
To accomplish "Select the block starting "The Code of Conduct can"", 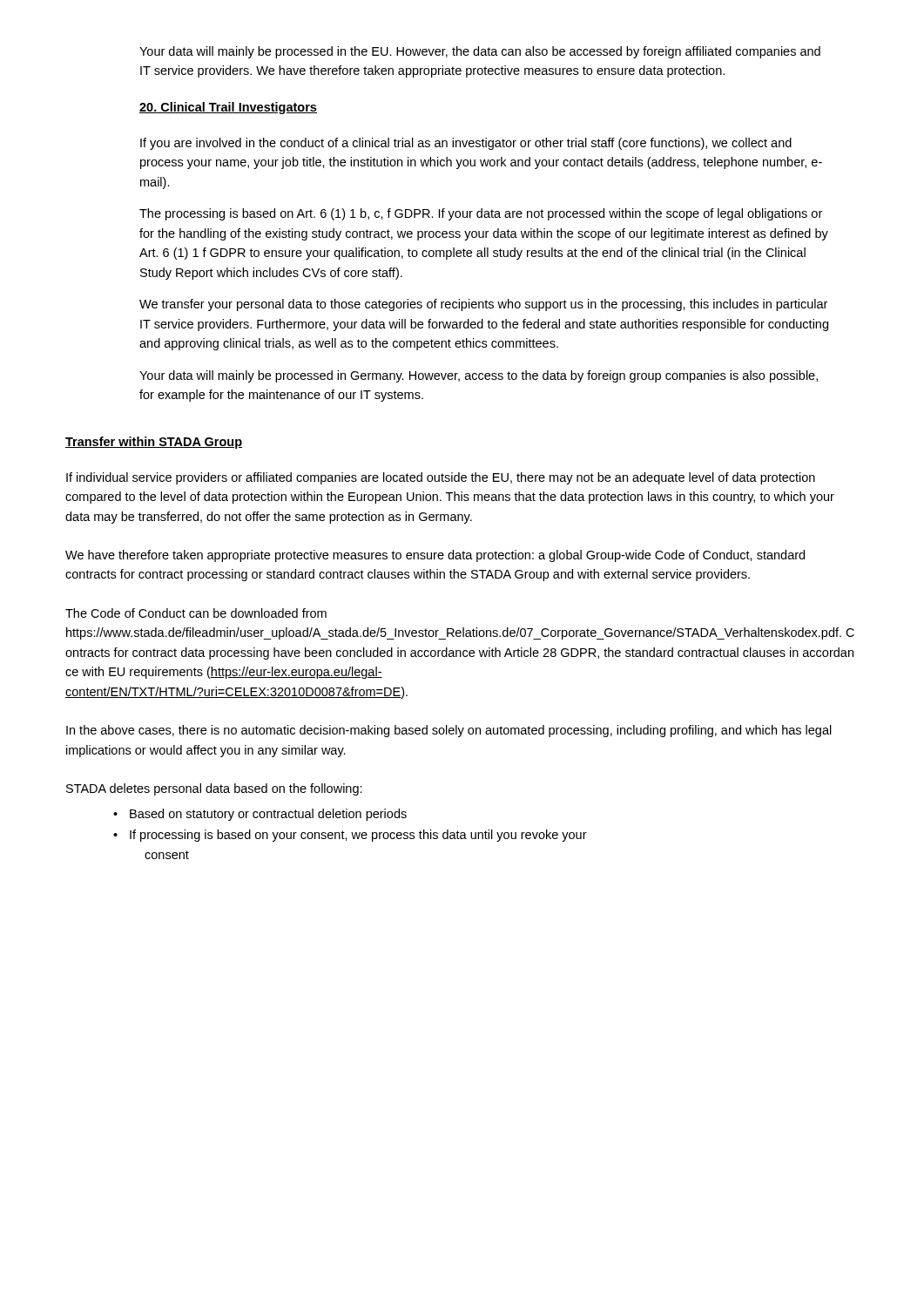I will pyautogui.click(x=460, y=652).
